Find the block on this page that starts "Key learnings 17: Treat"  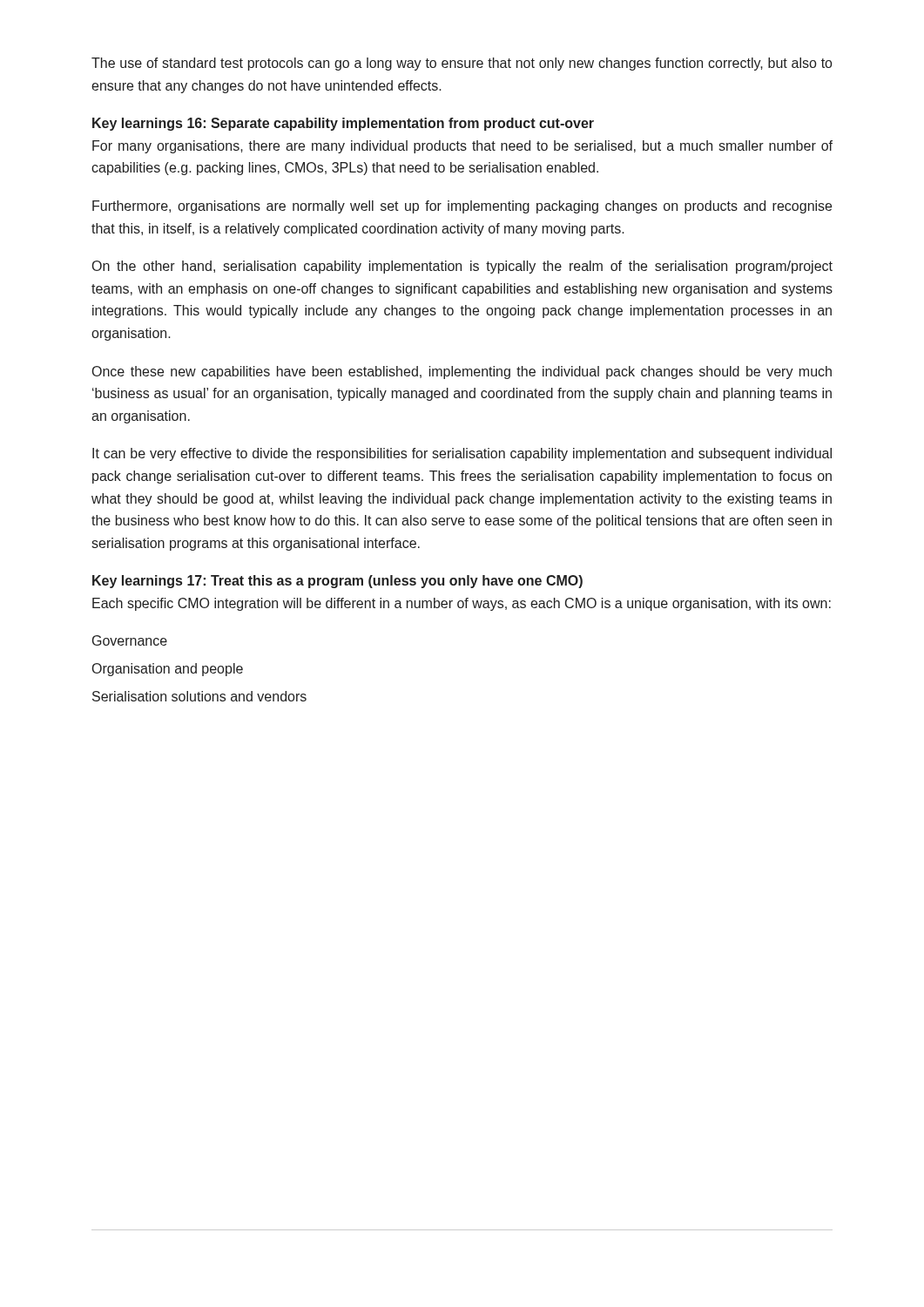point(462,592)
